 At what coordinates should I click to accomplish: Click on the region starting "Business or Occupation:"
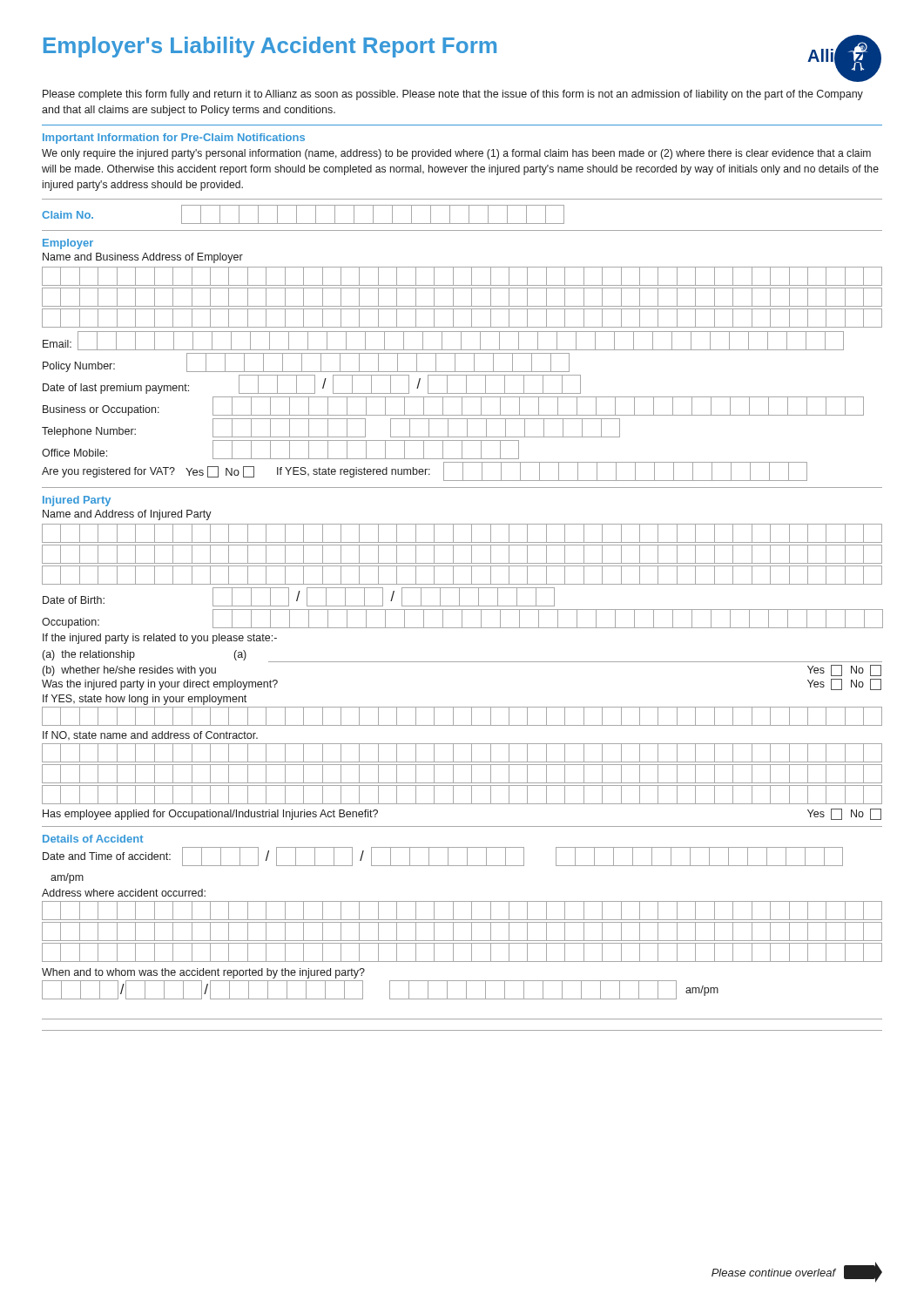(462, 406)
